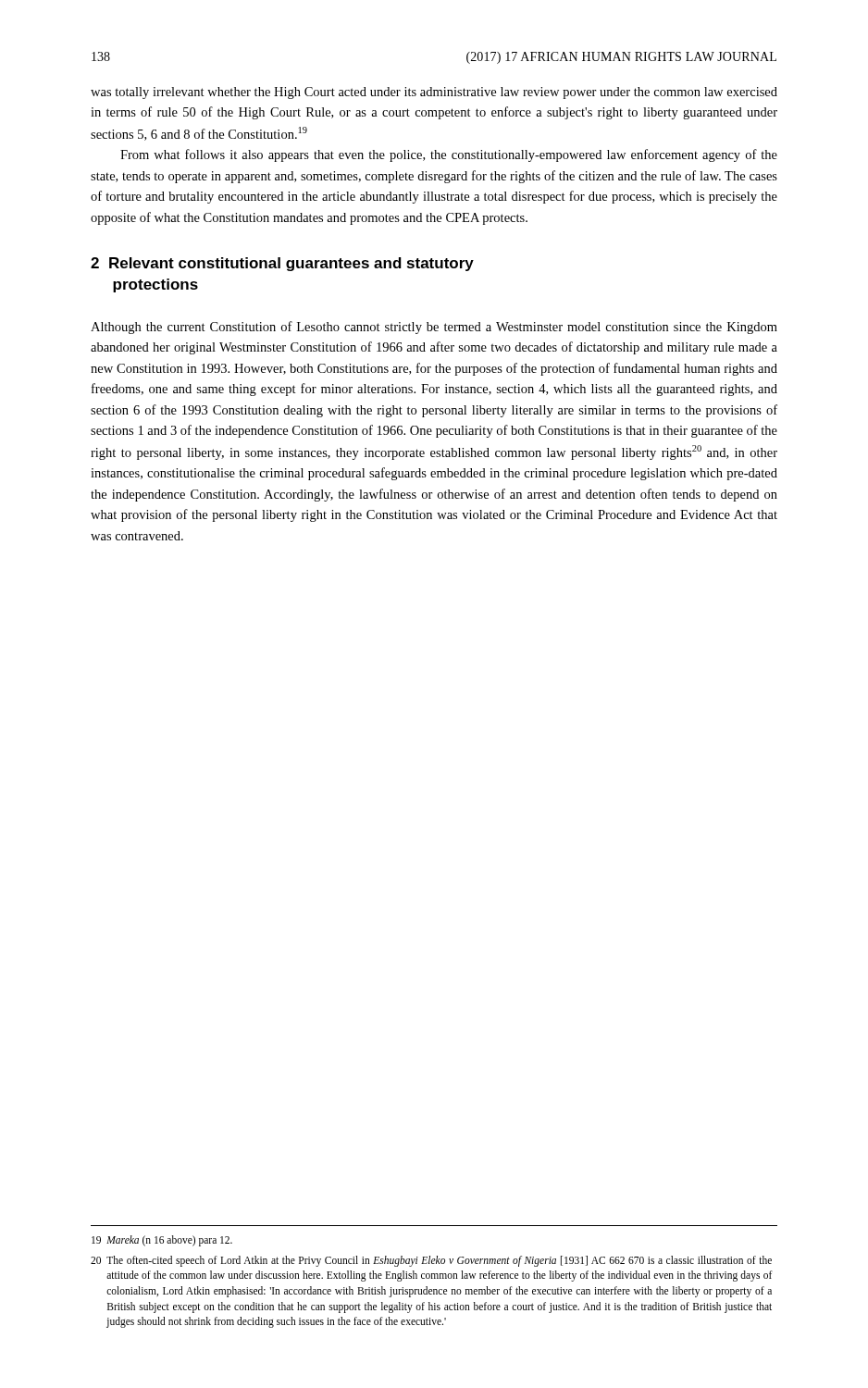Find the block on this page that starts "20The often-cited speech of Lord Atkin at"
This screenshot has width=868, height=1388.
[x=431, y=1291]
